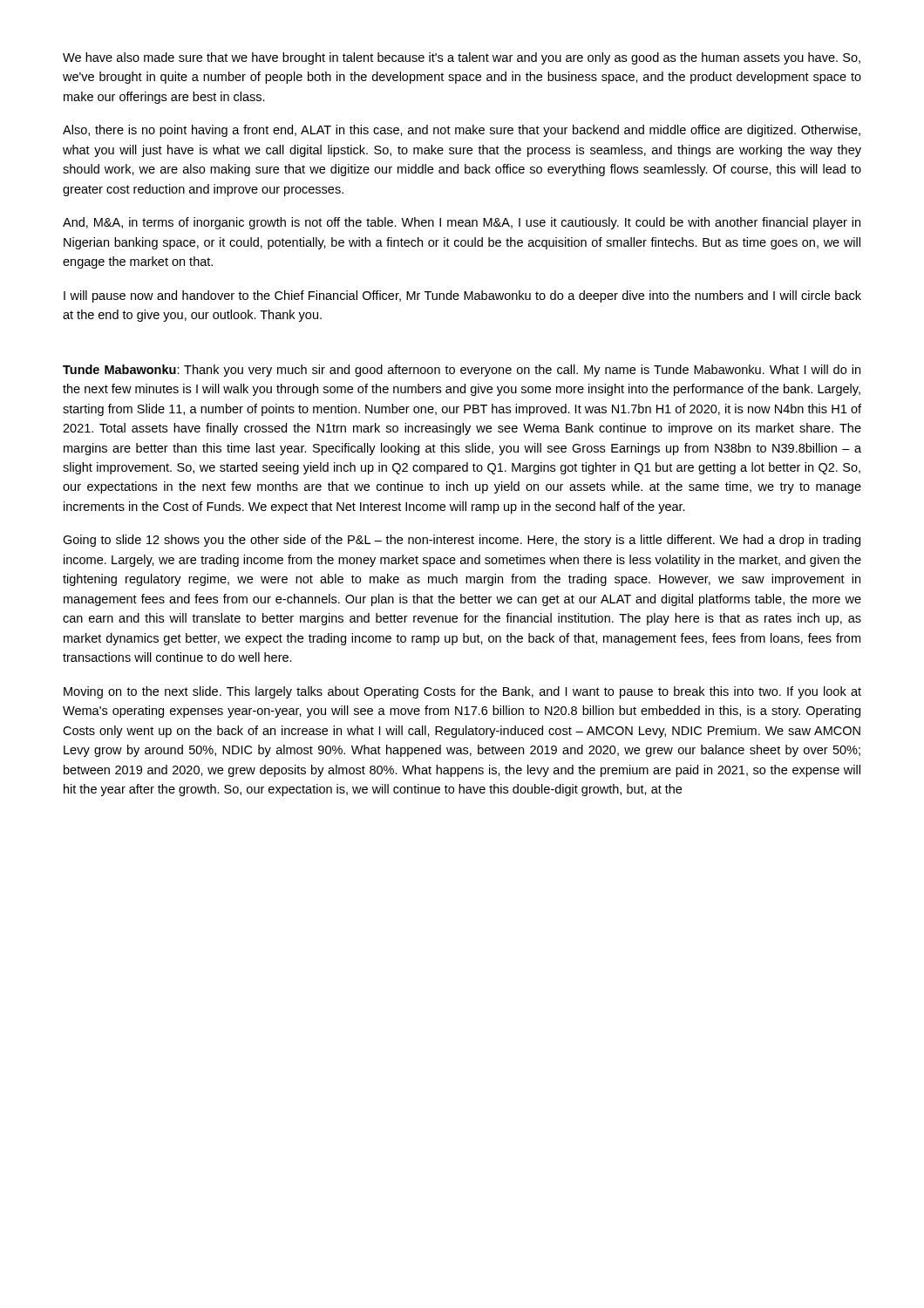This screenshot has width=924, height=1308.
Task: Where is the passage that starts "Going to slide 12 shows you"?
Action: pos(462,599)
